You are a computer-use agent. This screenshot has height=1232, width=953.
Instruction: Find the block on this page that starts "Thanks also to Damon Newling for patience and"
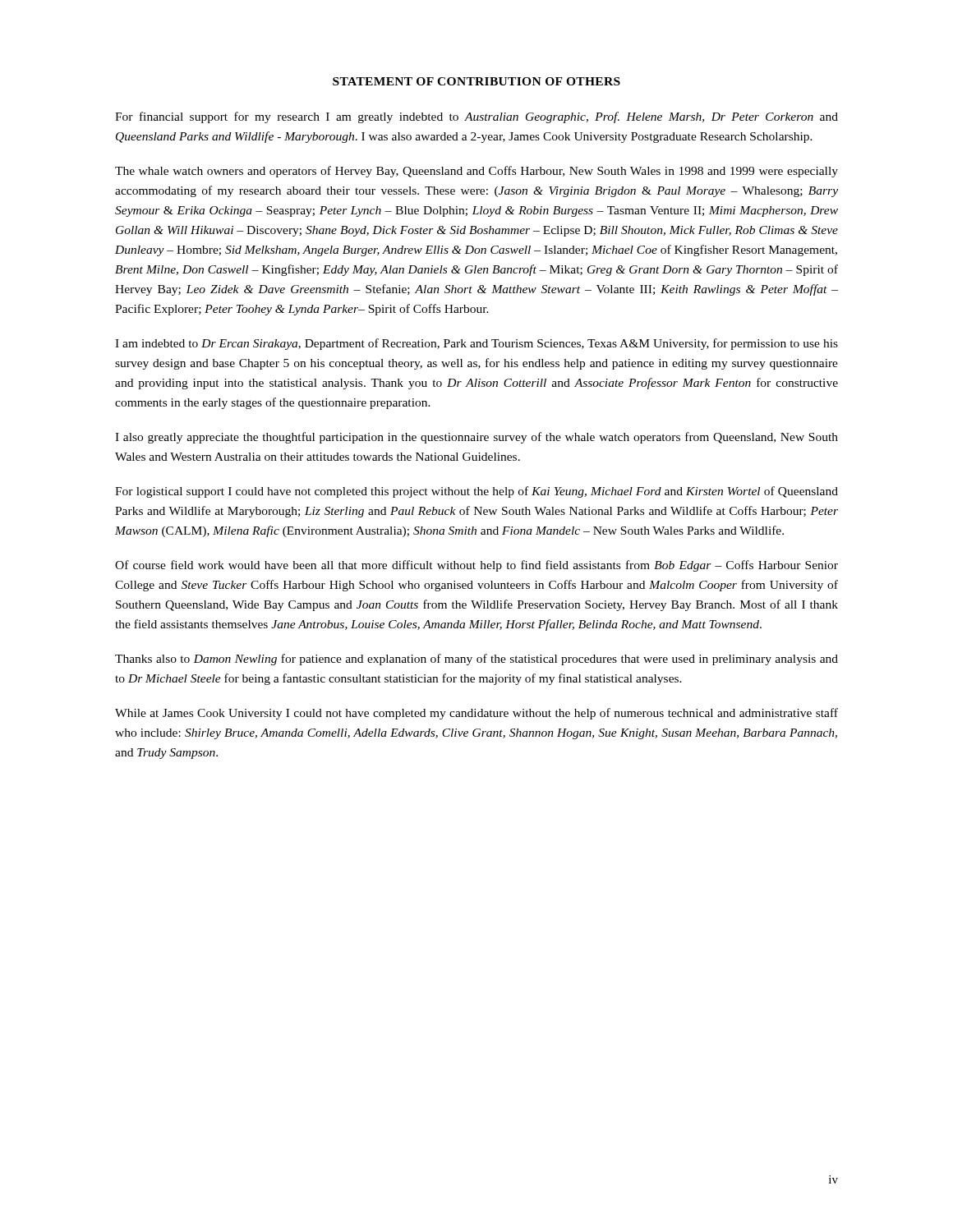click(x=476, y=668)
